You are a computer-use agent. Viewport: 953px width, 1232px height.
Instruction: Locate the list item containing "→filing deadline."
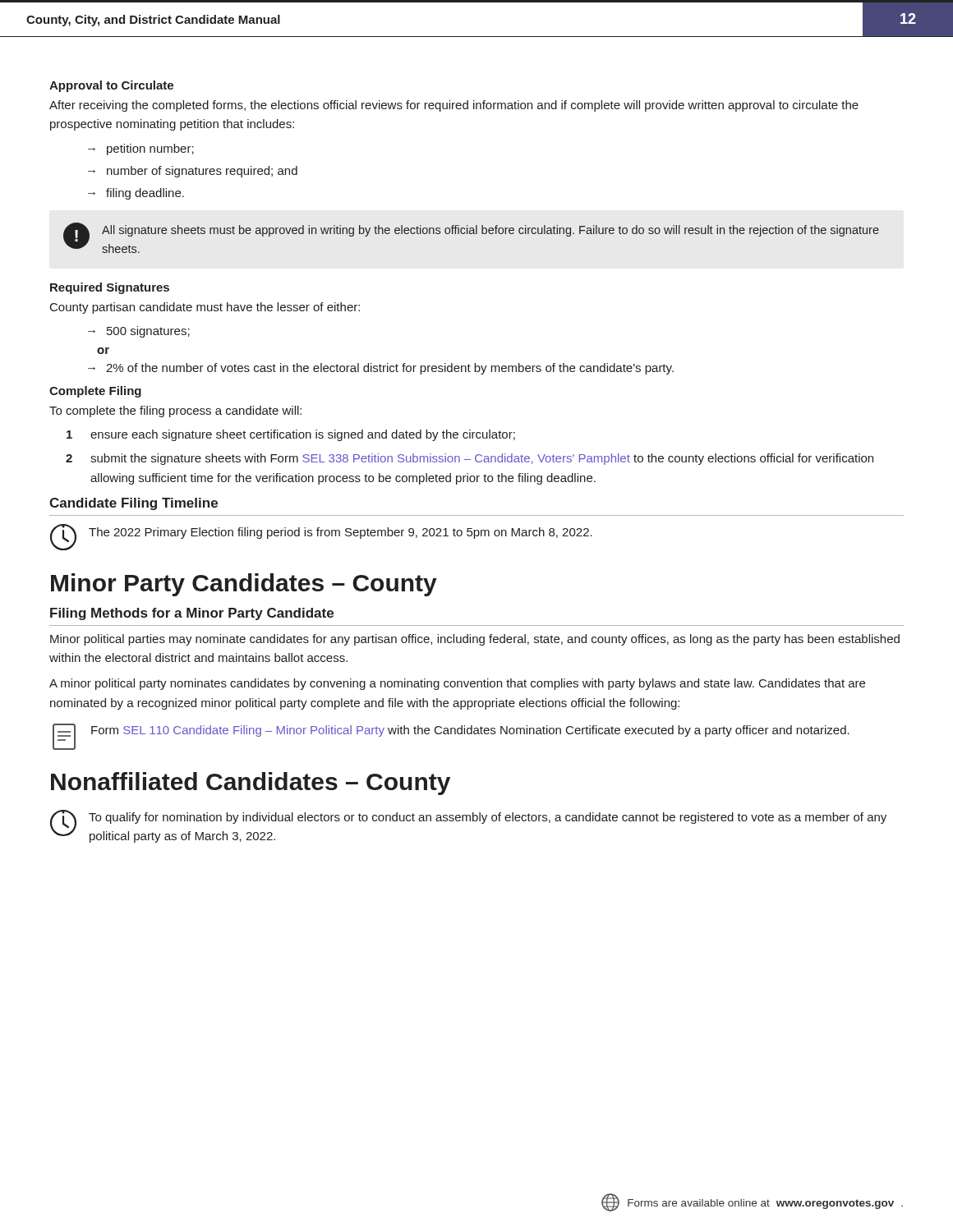coord(135,193)
